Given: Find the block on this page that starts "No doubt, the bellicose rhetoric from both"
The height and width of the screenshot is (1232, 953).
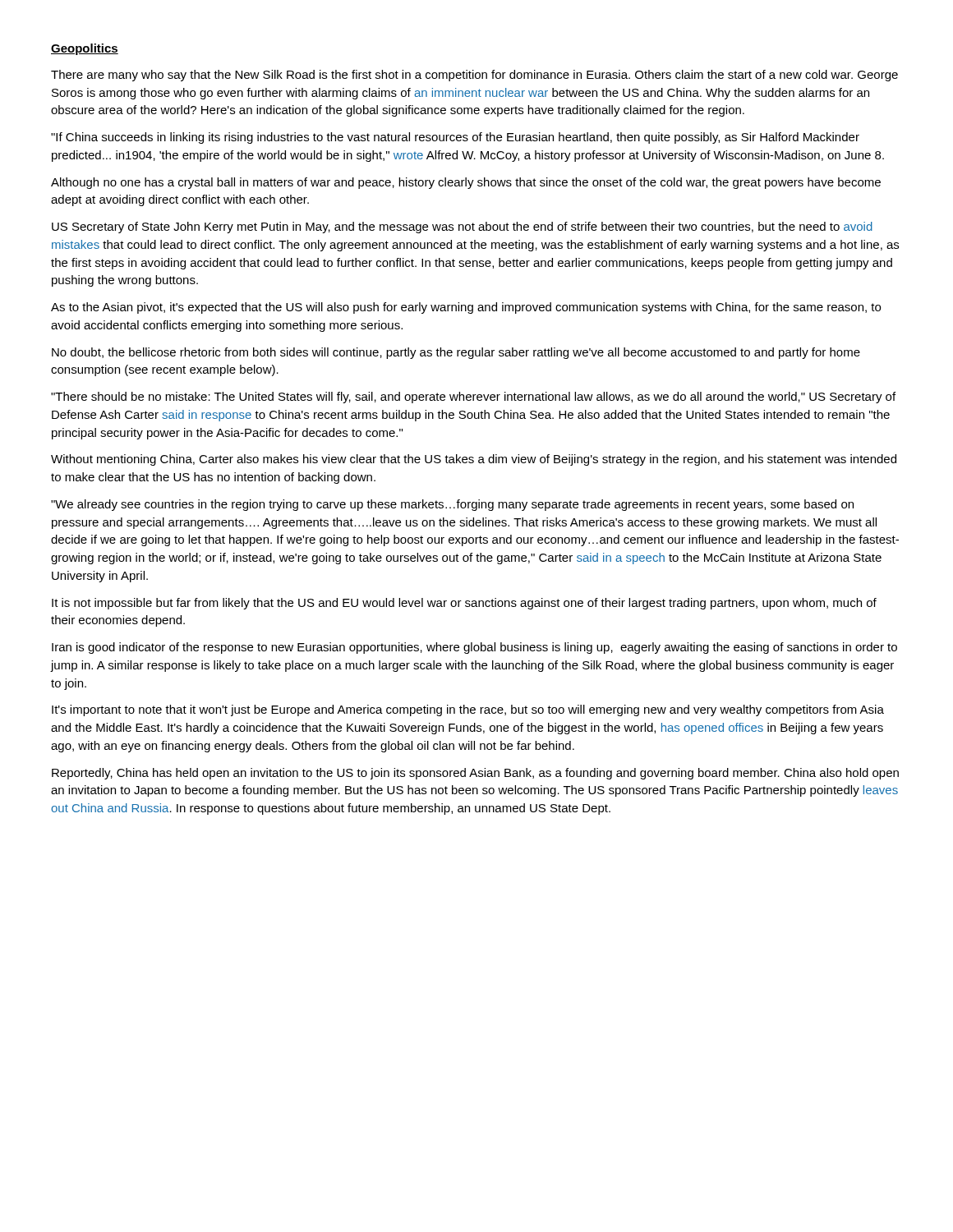Looking at the screenshot, I should pyautogui.click(x=456, y=360).
